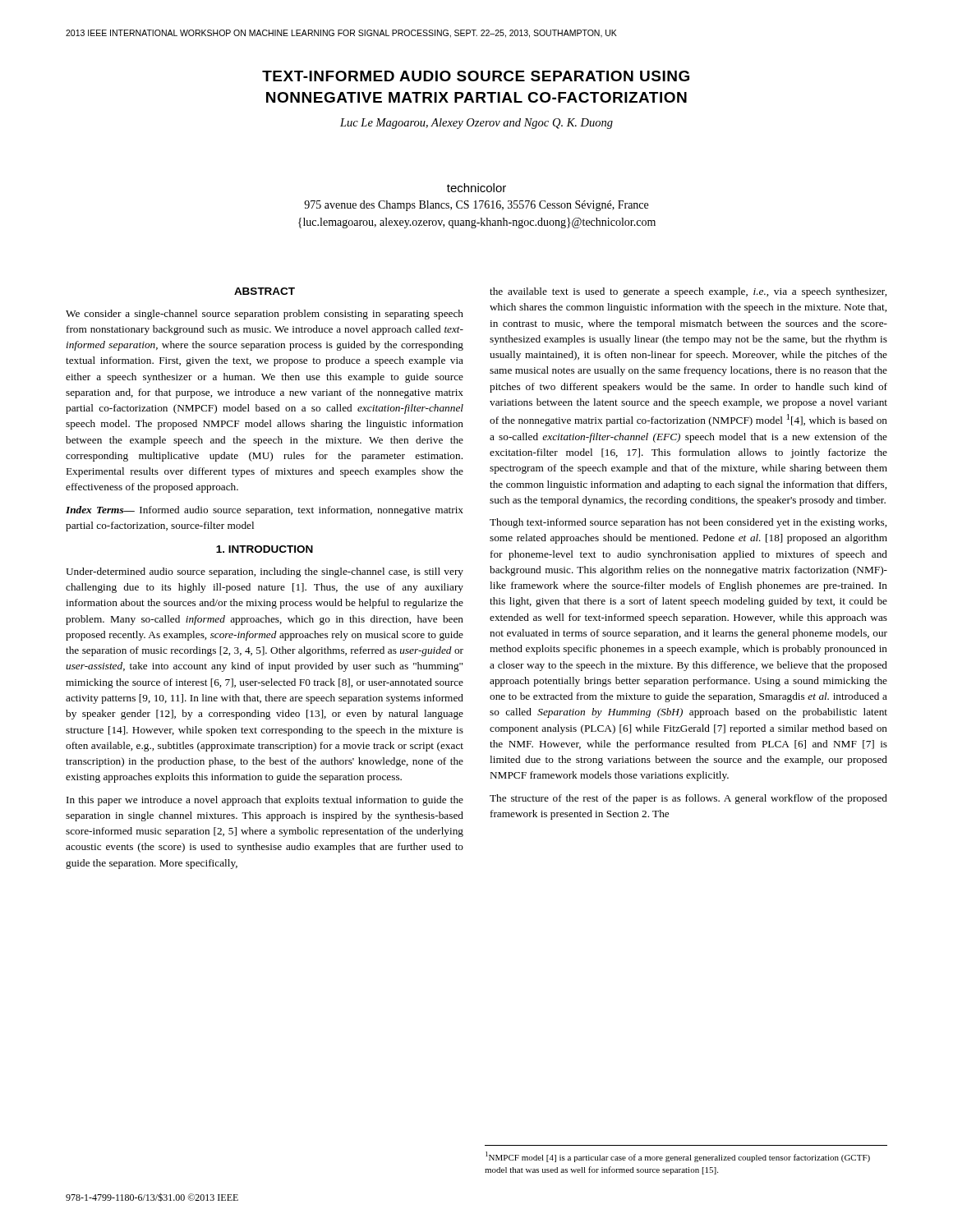
Task: Point to the block starting "Index Terms— Informed audio"
Action: coord(265,518)
